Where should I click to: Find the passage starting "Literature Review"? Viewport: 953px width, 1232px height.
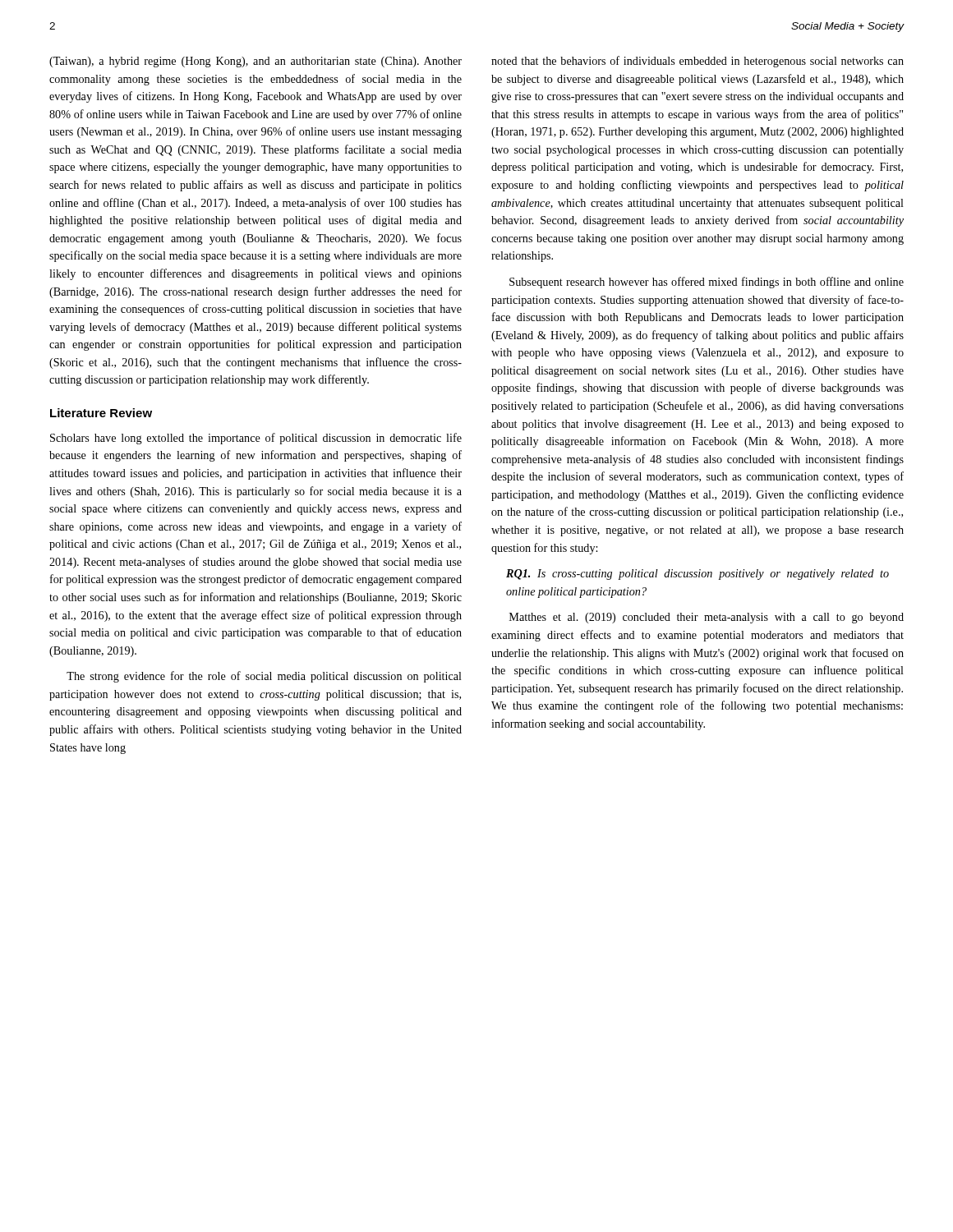[101, 413]
